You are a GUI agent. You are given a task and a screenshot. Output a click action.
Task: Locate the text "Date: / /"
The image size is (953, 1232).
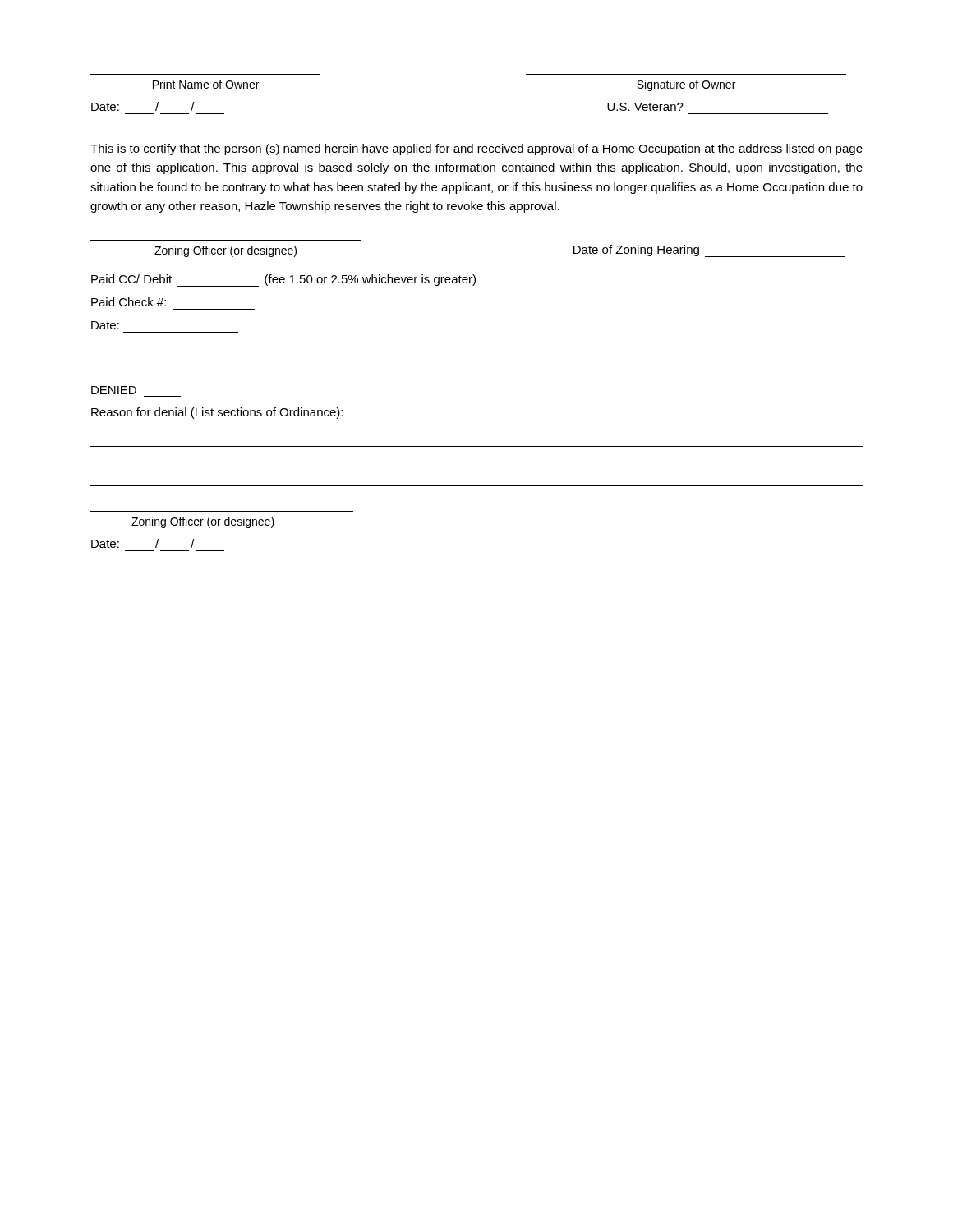pos(157,544)
